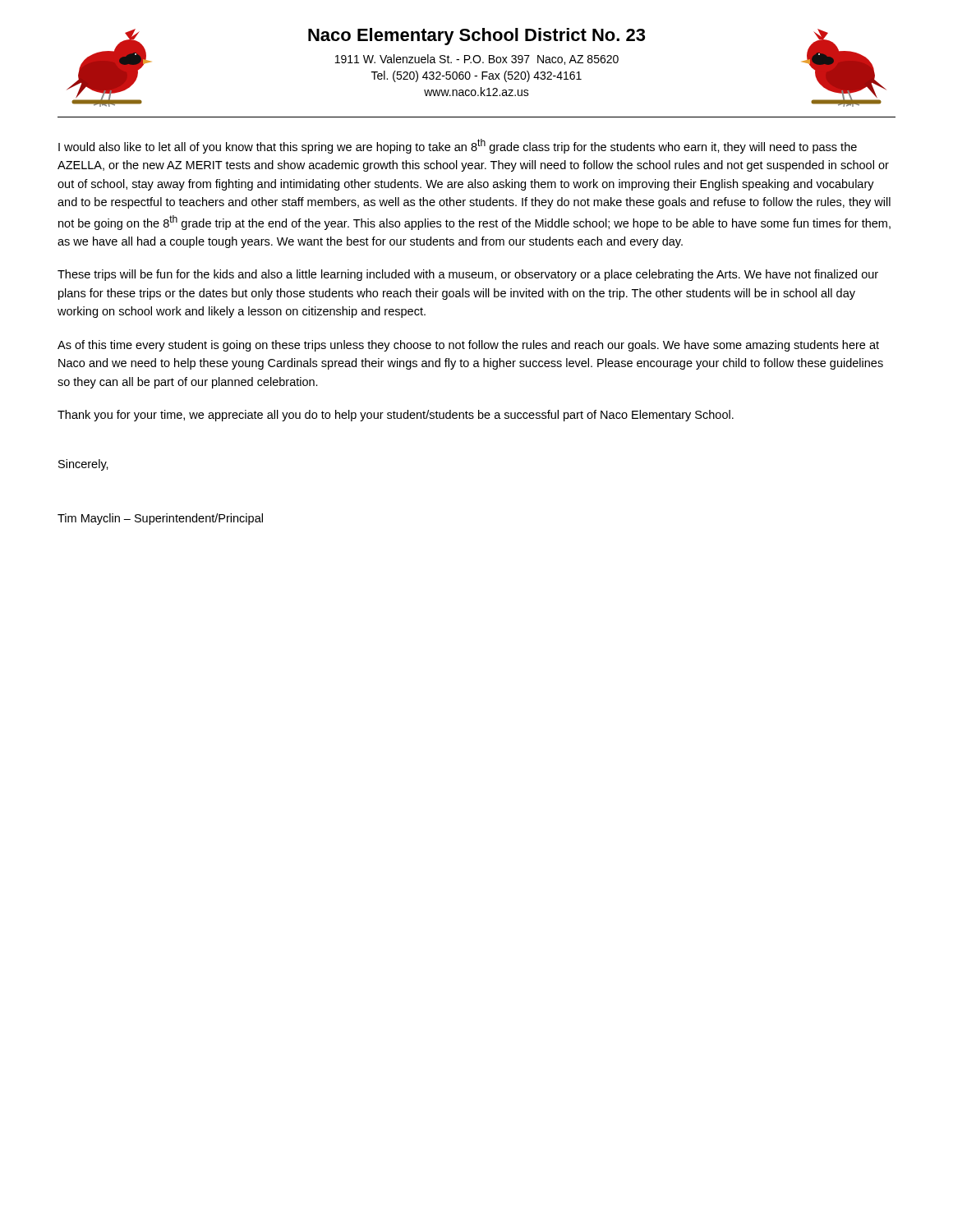This screenshot has height=1232, width=953.
Task: Click on the text block containing "As of this time every student"
Action: point(470,363)
